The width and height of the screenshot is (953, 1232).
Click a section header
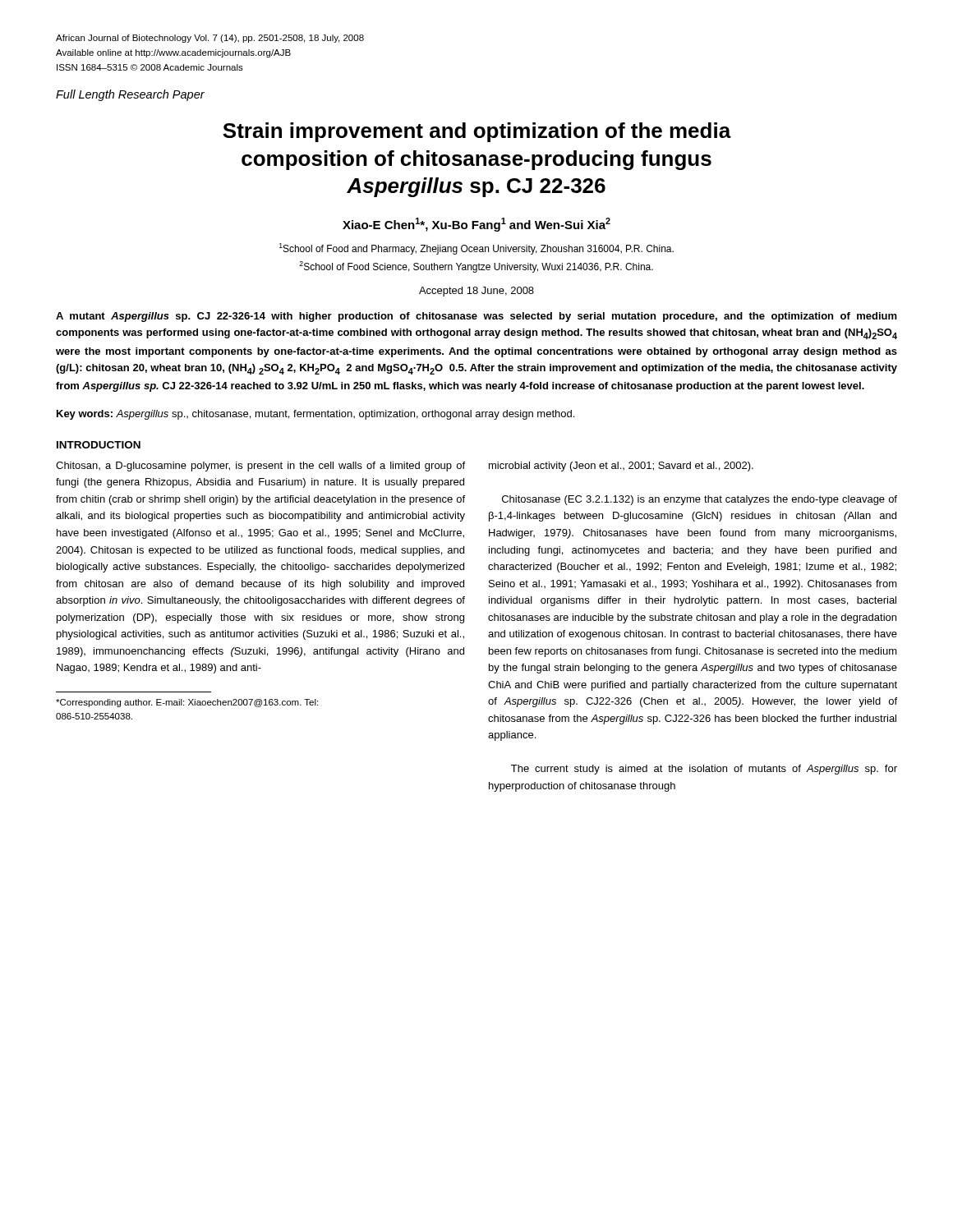coord(98,445)
